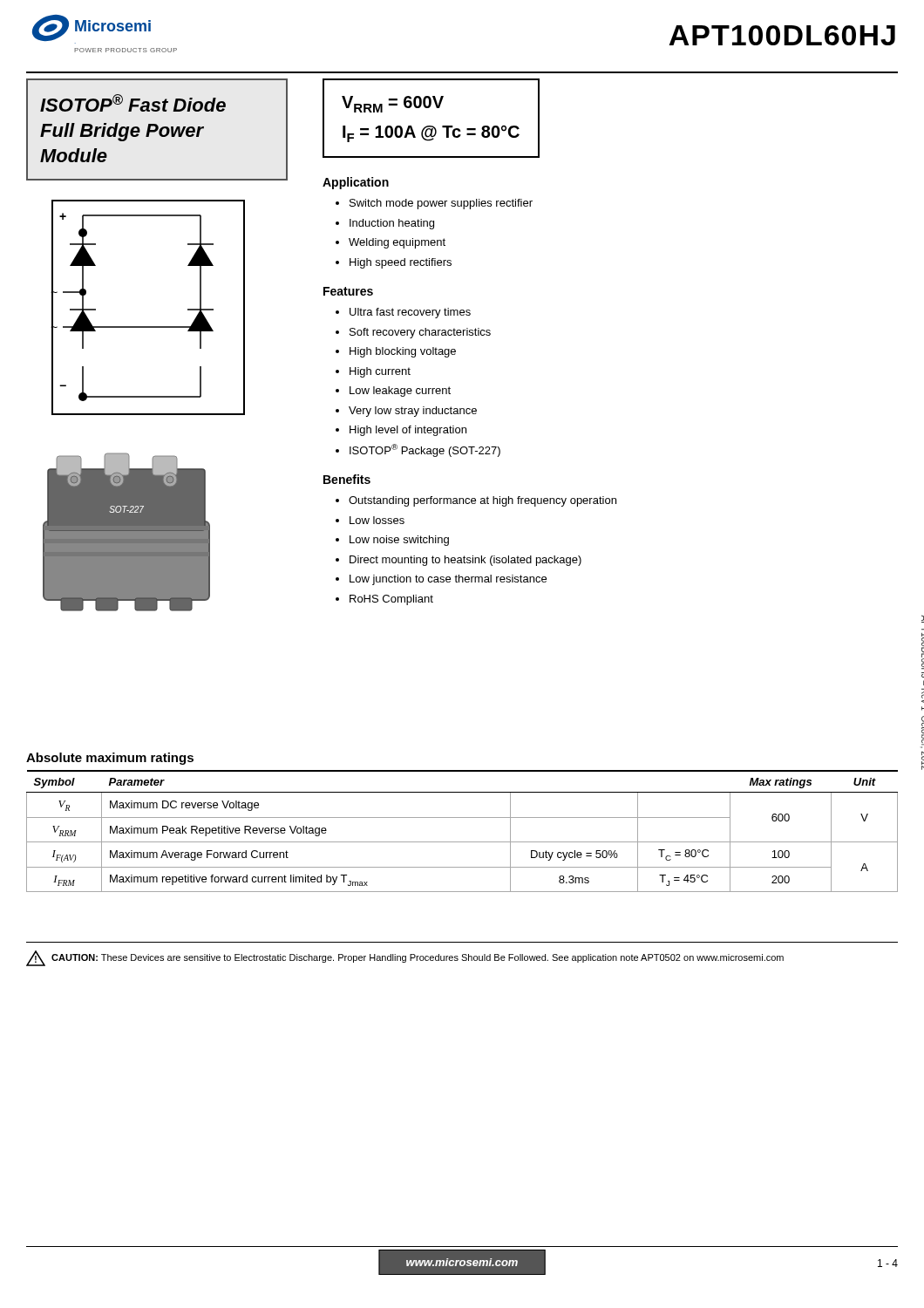Screen dimensions: 1308x924
Task: Click on the block starting "Absolute maximum ratings"
Action: coord(110,757)
